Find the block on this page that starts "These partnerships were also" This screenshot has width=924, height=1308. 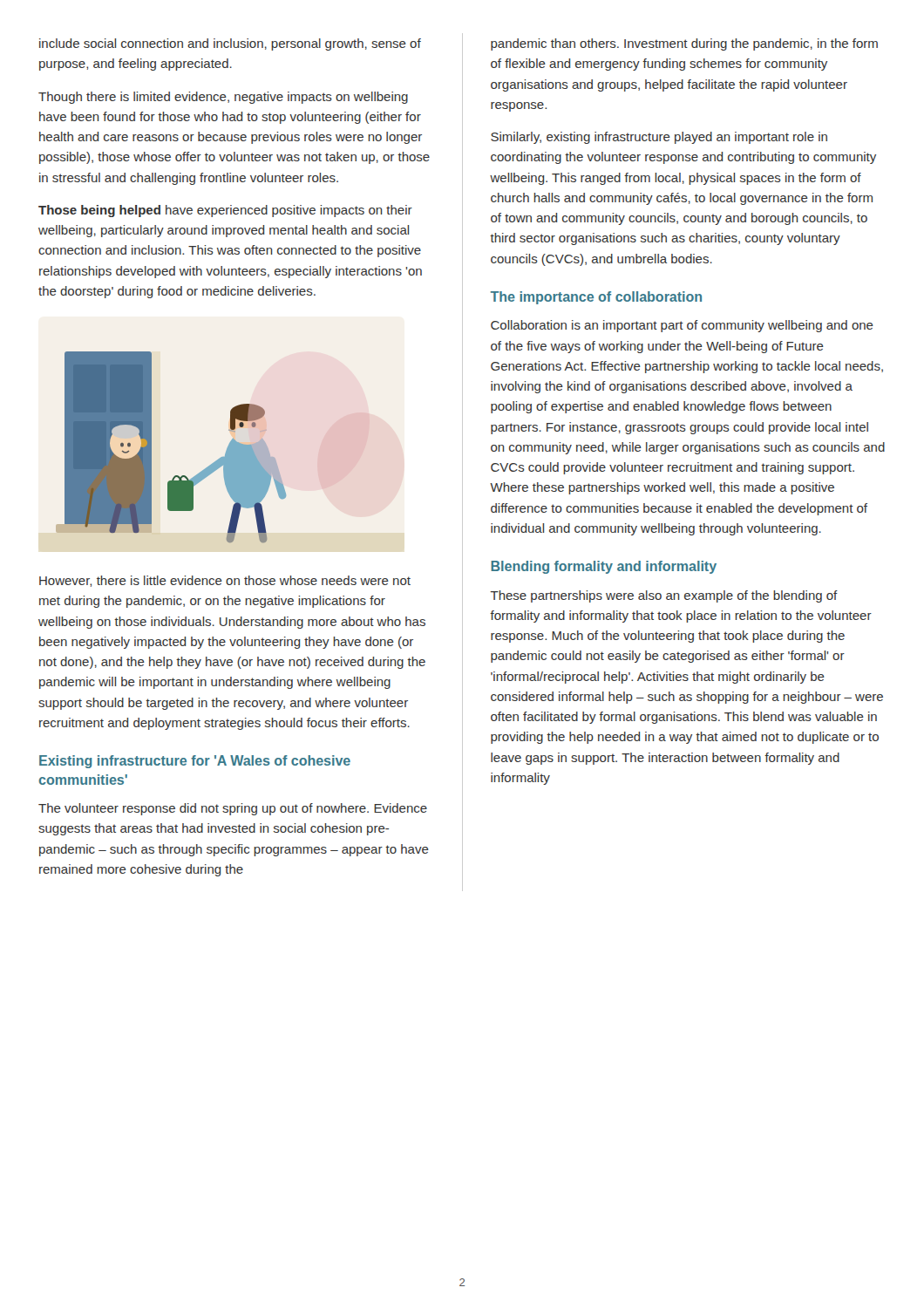tap(688, 686)
